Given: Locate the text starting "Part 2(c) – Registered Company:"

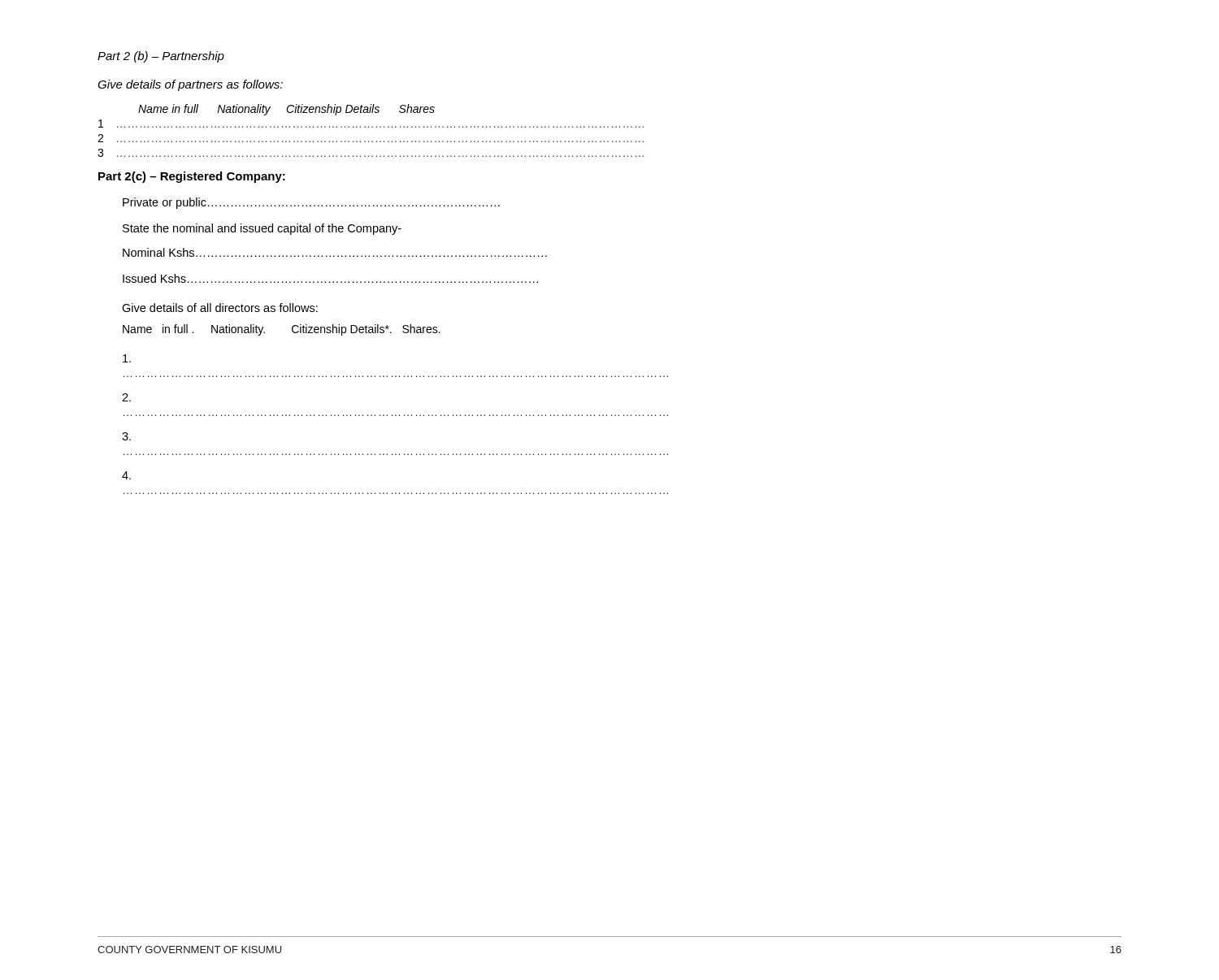Looking at the screenshot, I should pos(192,176).
